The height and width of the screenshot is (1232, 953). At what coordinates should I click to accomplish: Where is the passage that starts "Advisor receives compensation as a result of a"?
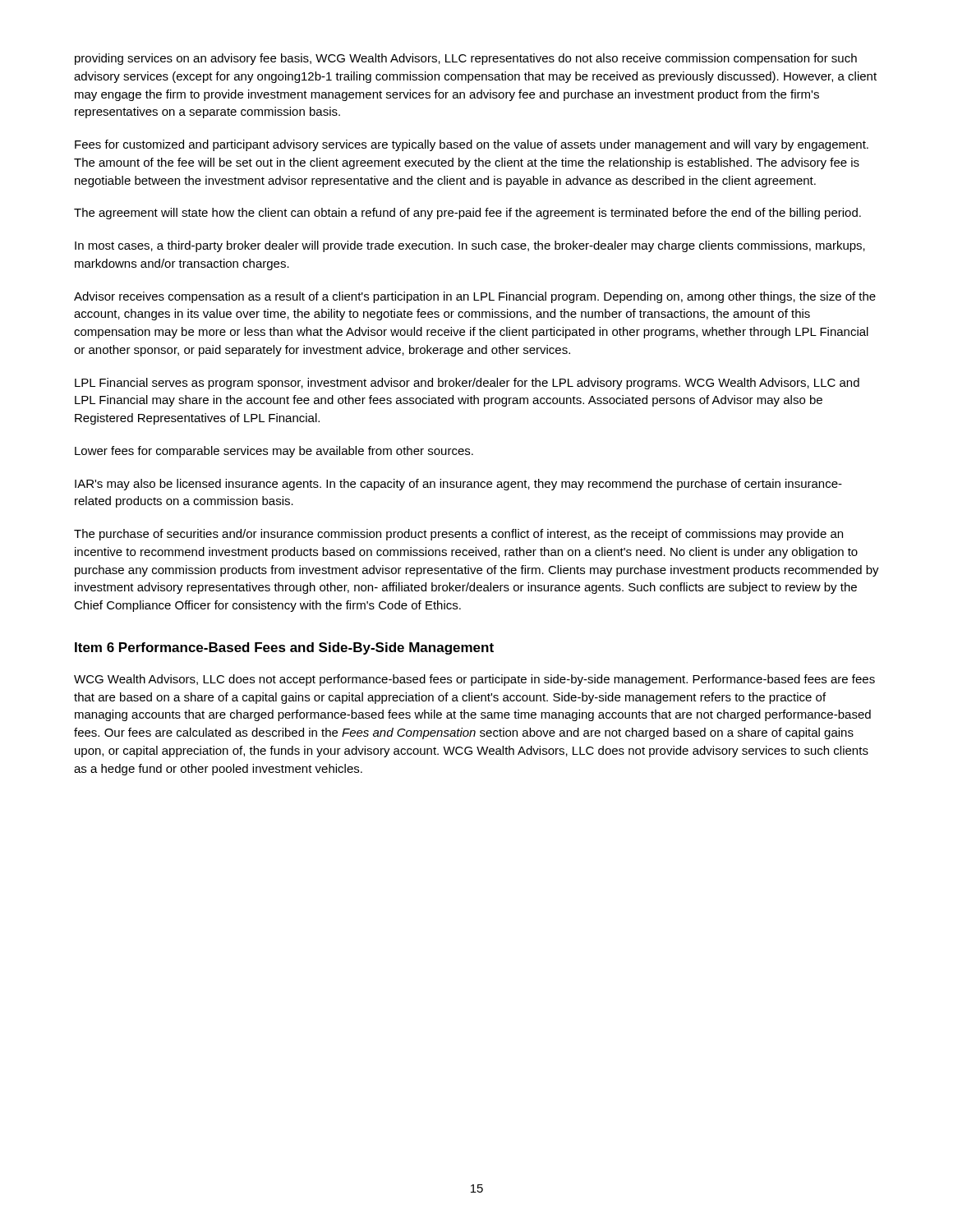tap(475, 322)
